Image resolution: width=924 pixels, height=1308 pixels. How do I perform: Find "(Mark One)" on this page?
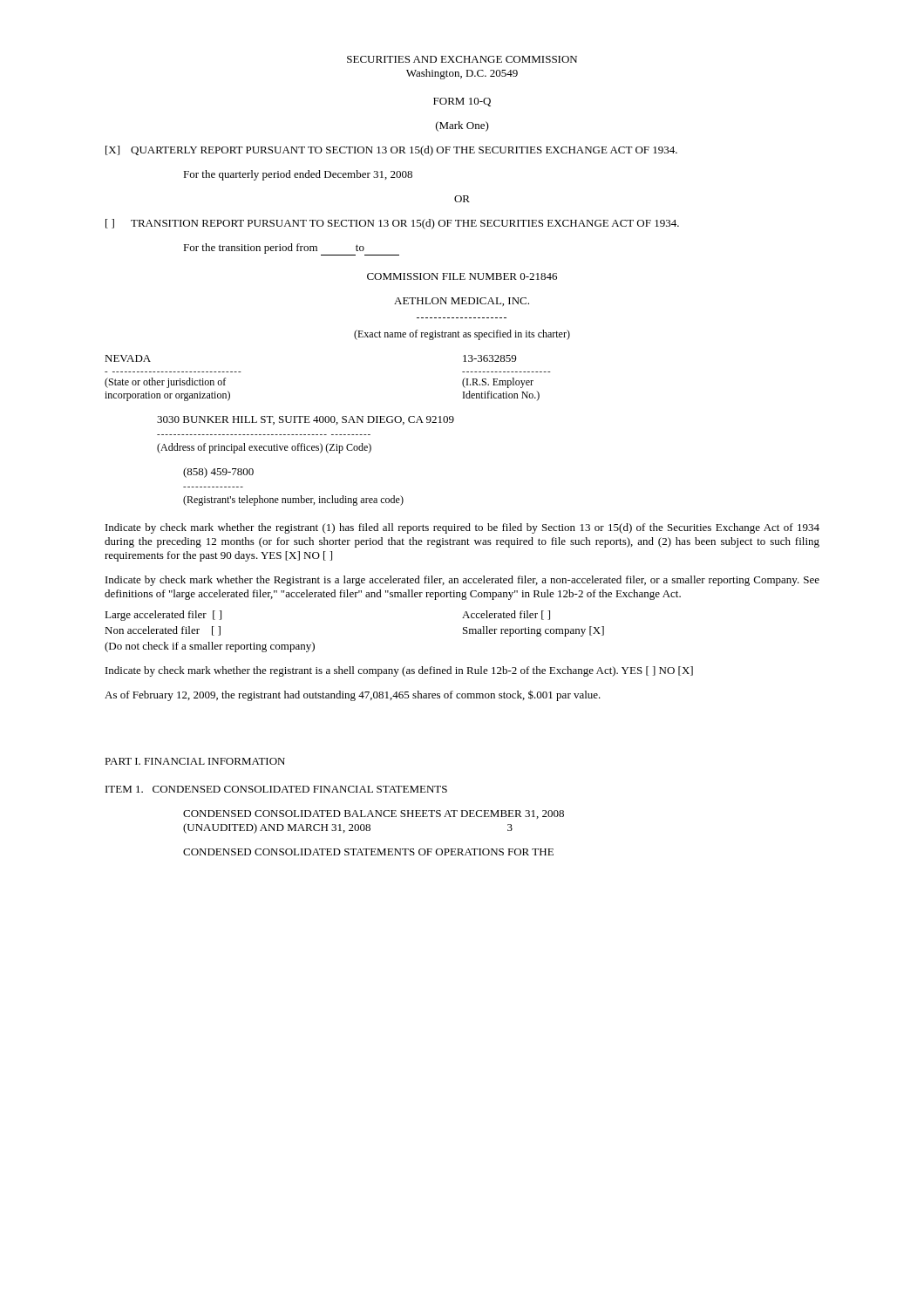coord(462,125)
